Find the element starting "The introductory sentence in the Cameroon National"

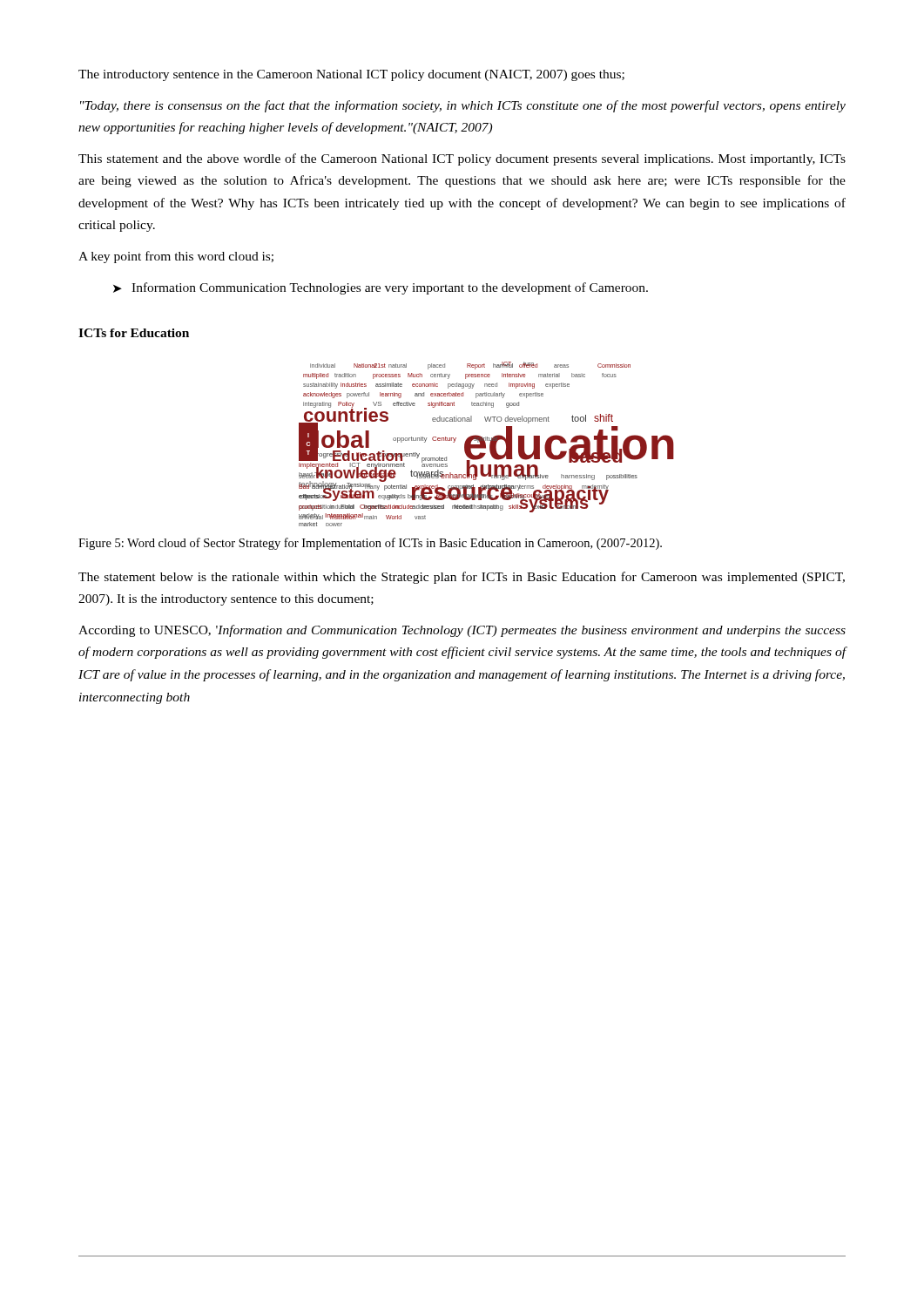pyautogui.click(x=352, y=74)
